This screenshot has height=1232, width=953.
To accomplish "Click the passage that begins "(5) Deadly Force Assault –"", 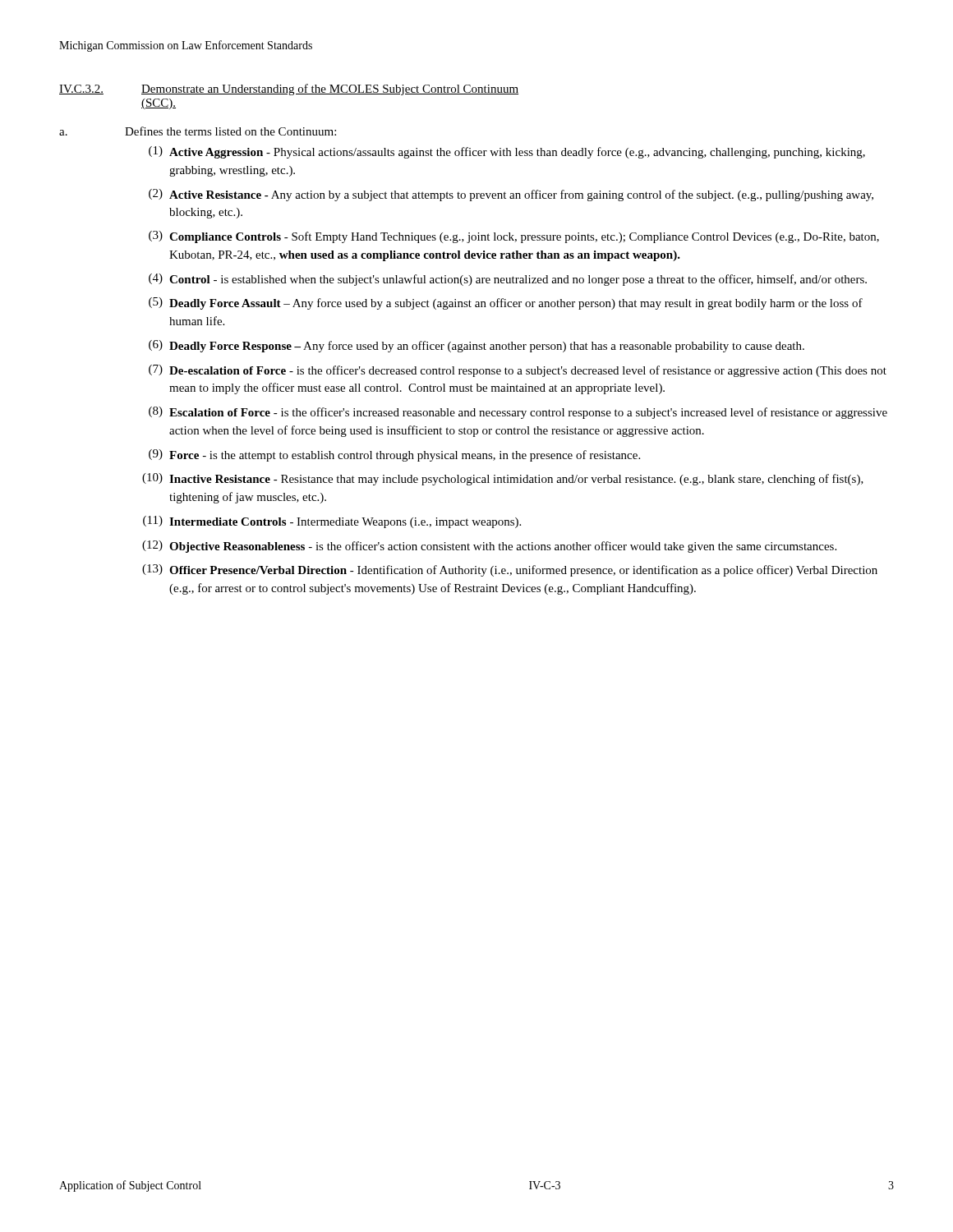I will [x=509, y=313].
